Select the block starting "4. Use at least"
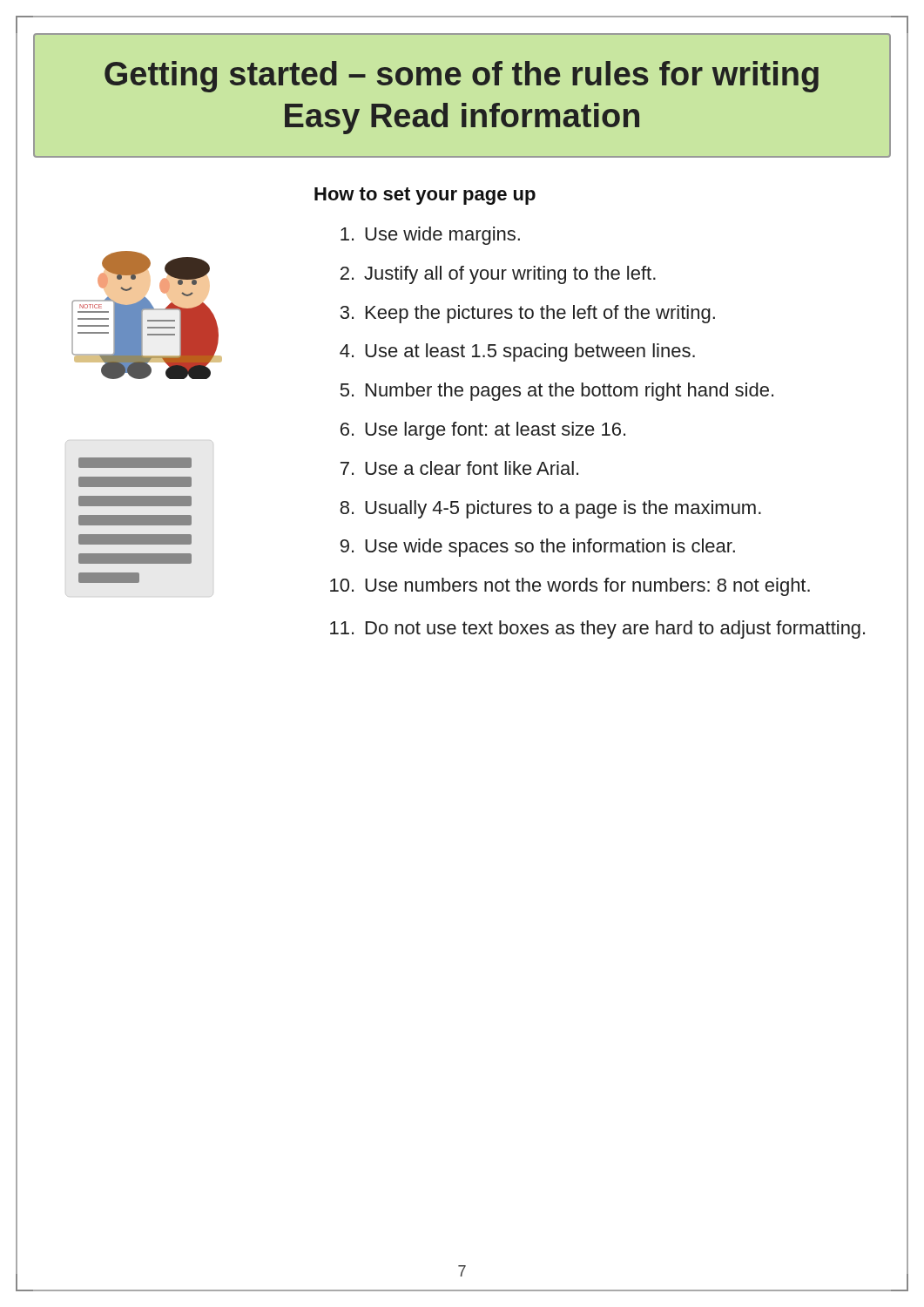 click(x=597, y=352)
